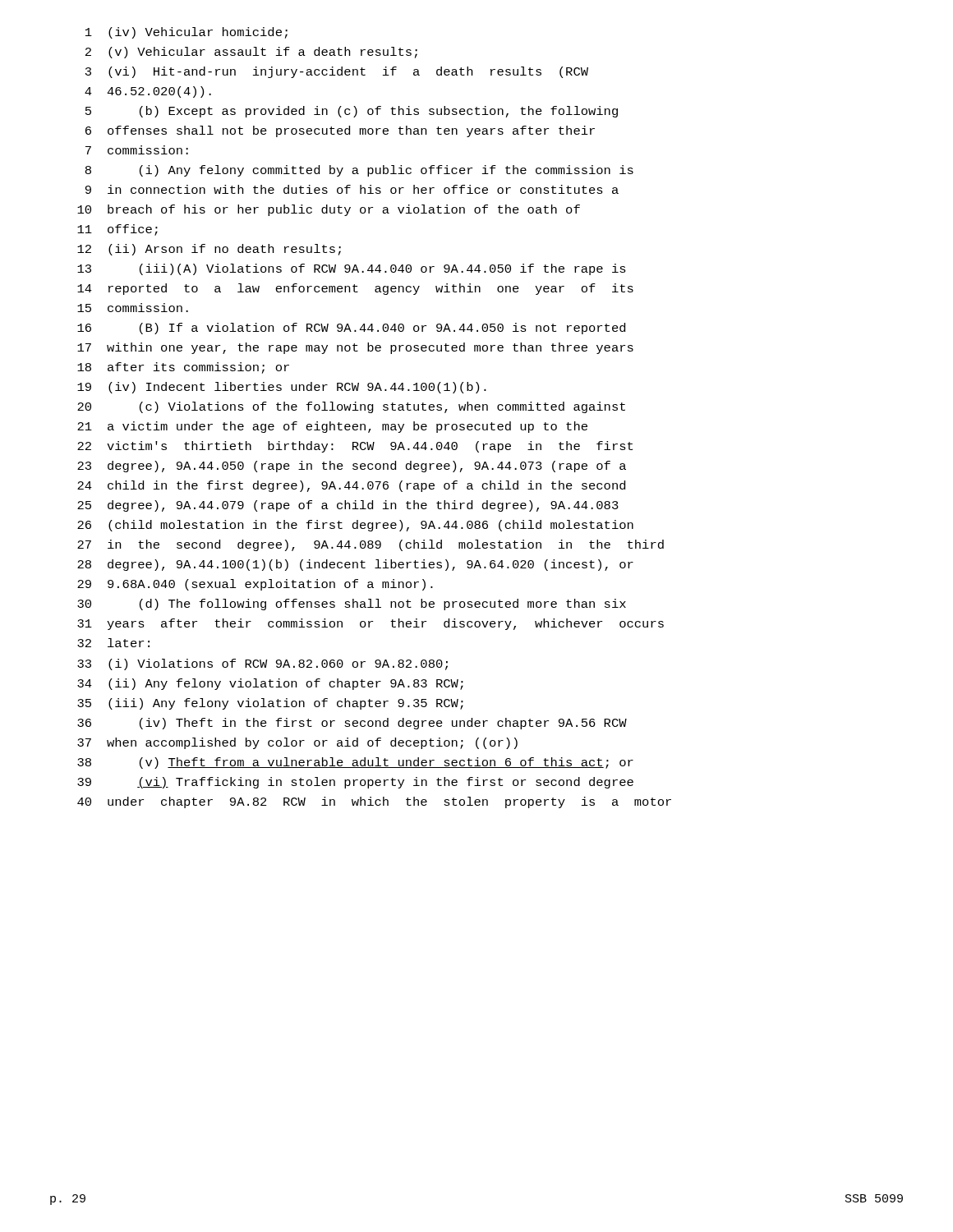Image resolution: width=953 pixels, height=1232 pixels.
Task: Point to the element starting "34 (ii) Any felony violation"
Action: [270, 684]
